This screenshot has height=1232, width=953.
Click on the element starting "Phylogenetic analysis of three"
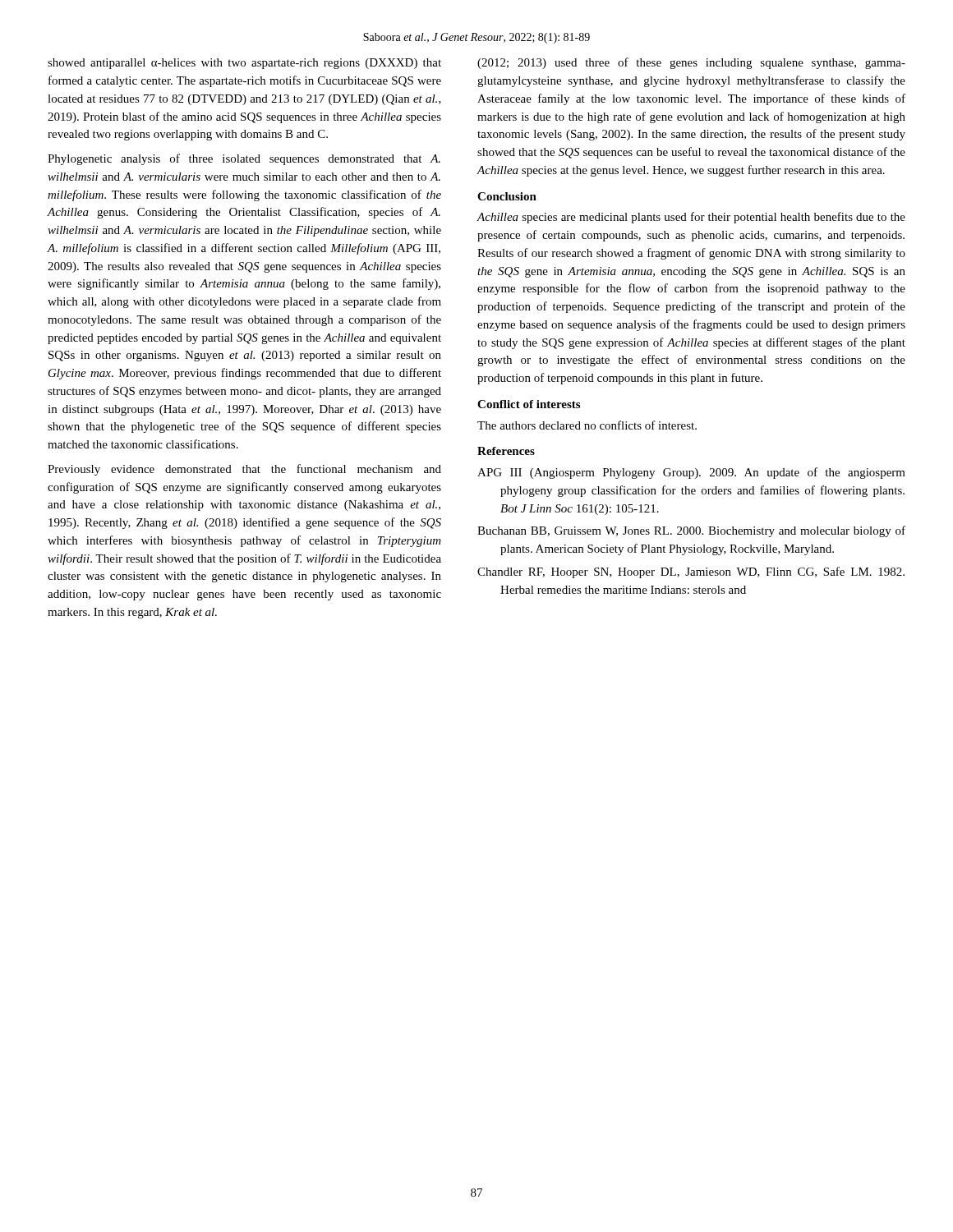244,302
